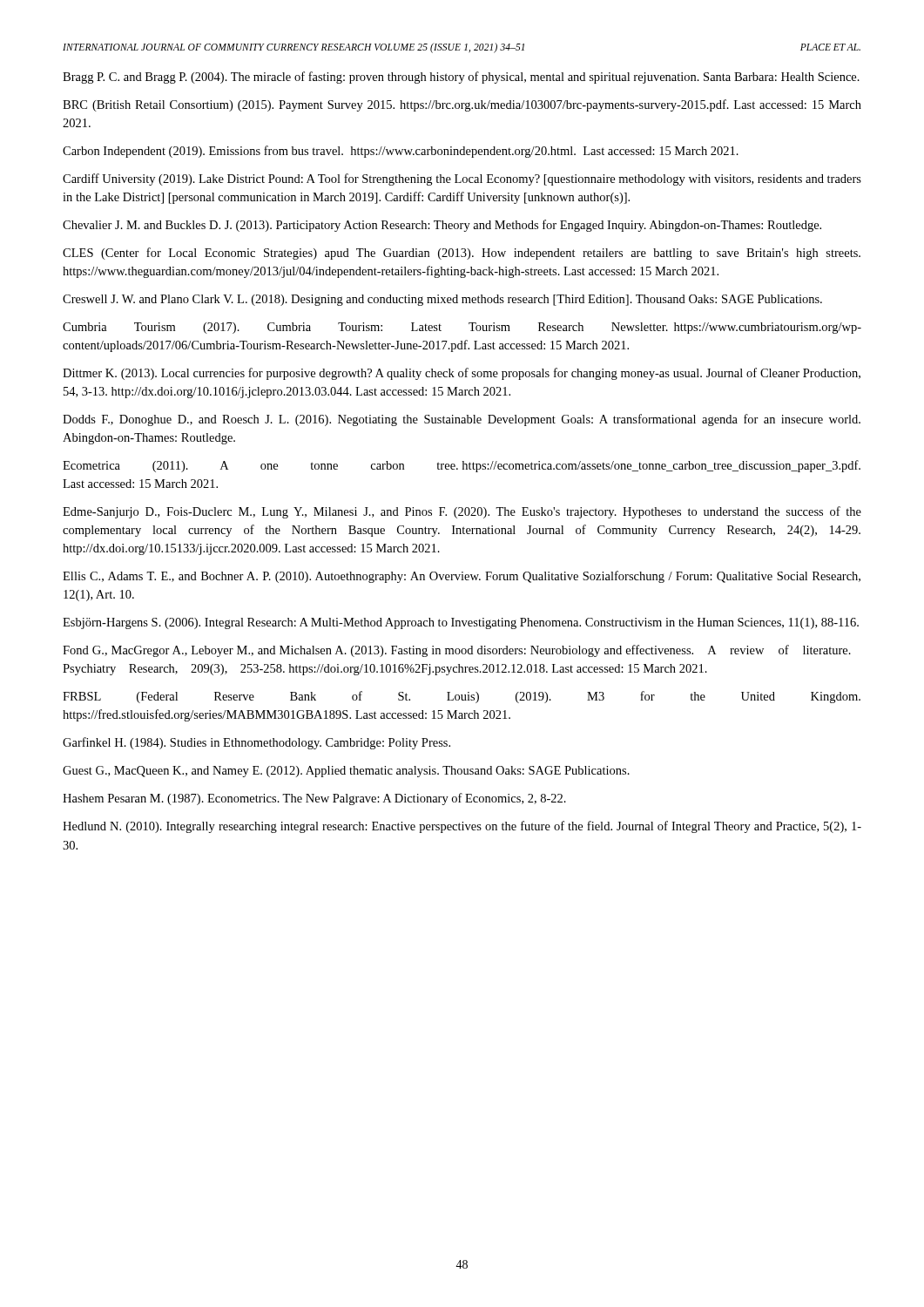Viewport: 924px width, 1307px height.
Task: Select the passage starting "CLES (Center for Local Economic"
Action: click(462, 262)
